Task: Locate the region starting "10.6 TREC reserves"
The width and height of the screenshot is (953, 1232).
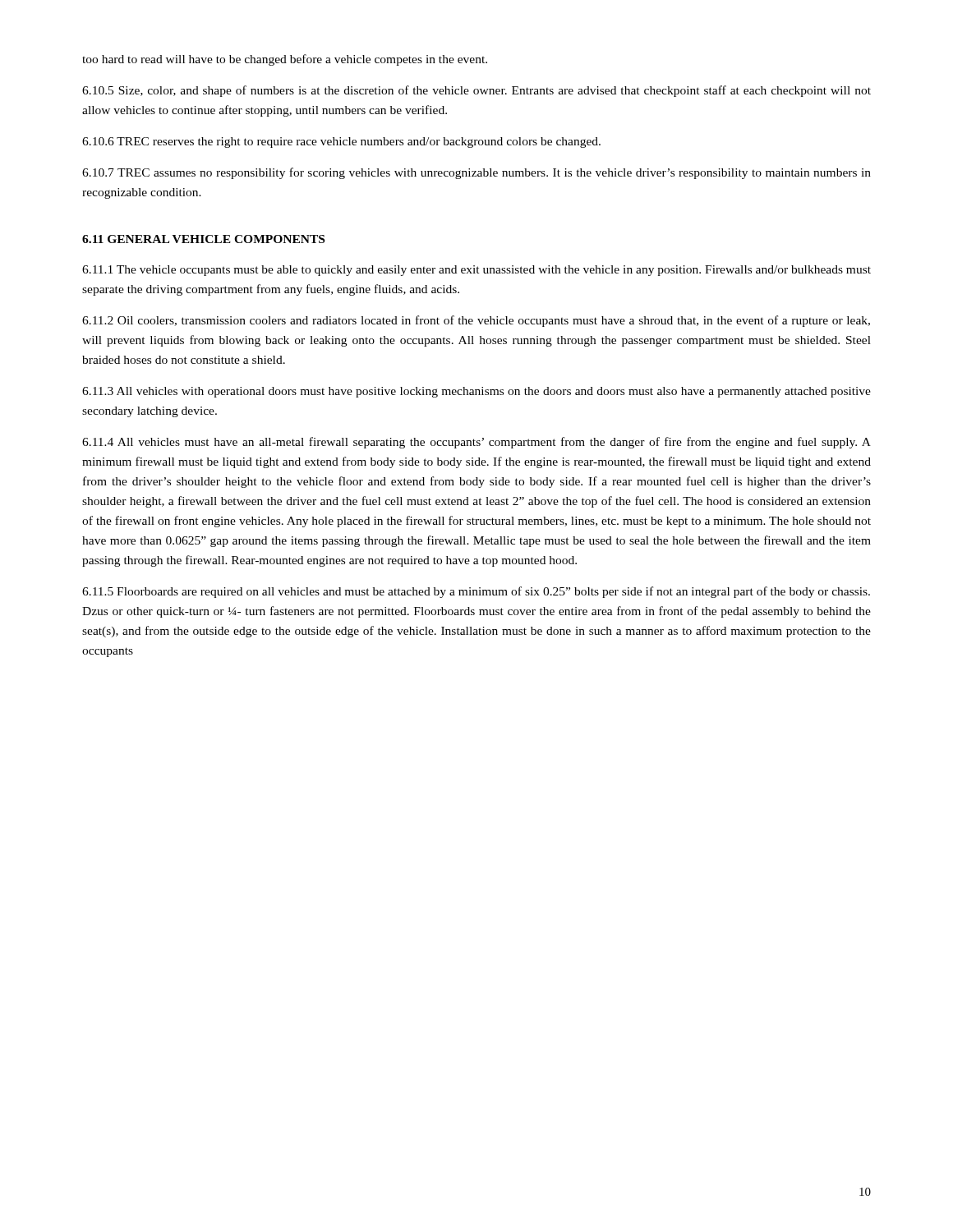Action: 342,141
